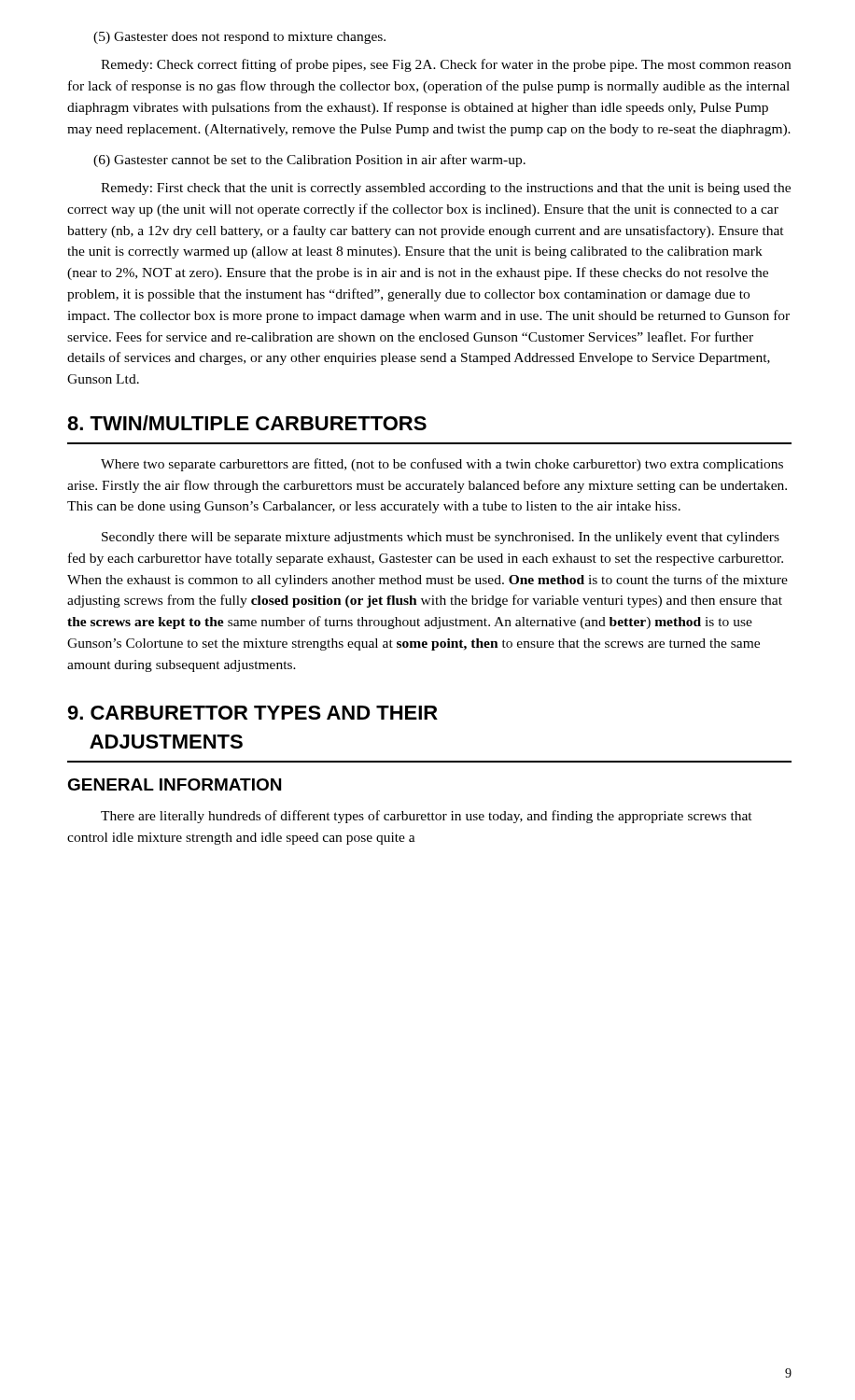
Task: Locate the section header that says "9. CARBURETTOR TYPES"
Action: [x=253, y=727]
